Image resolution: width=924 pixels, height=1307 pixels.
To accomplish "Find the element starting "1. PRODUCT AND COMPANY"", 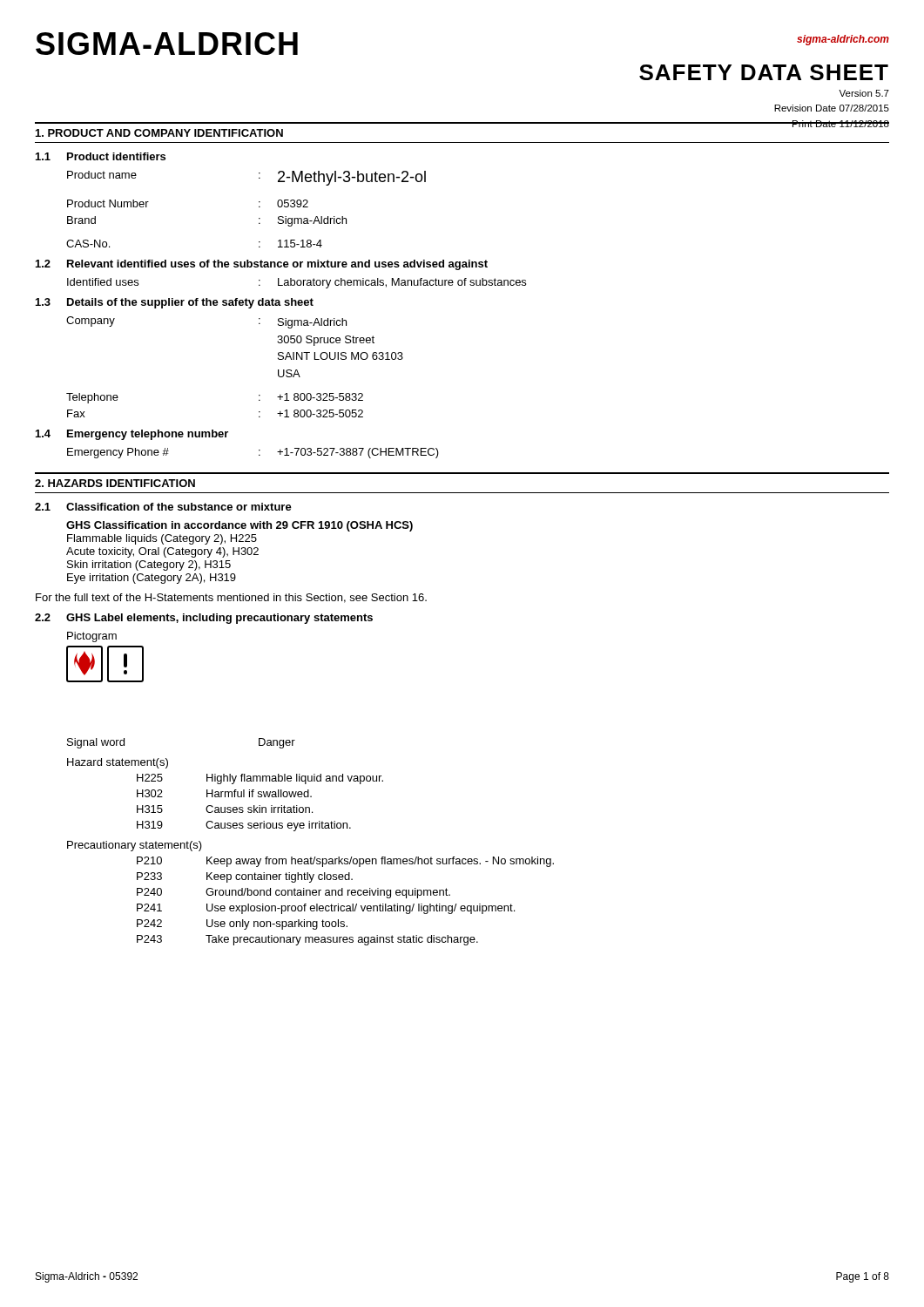I will (159, 133).
